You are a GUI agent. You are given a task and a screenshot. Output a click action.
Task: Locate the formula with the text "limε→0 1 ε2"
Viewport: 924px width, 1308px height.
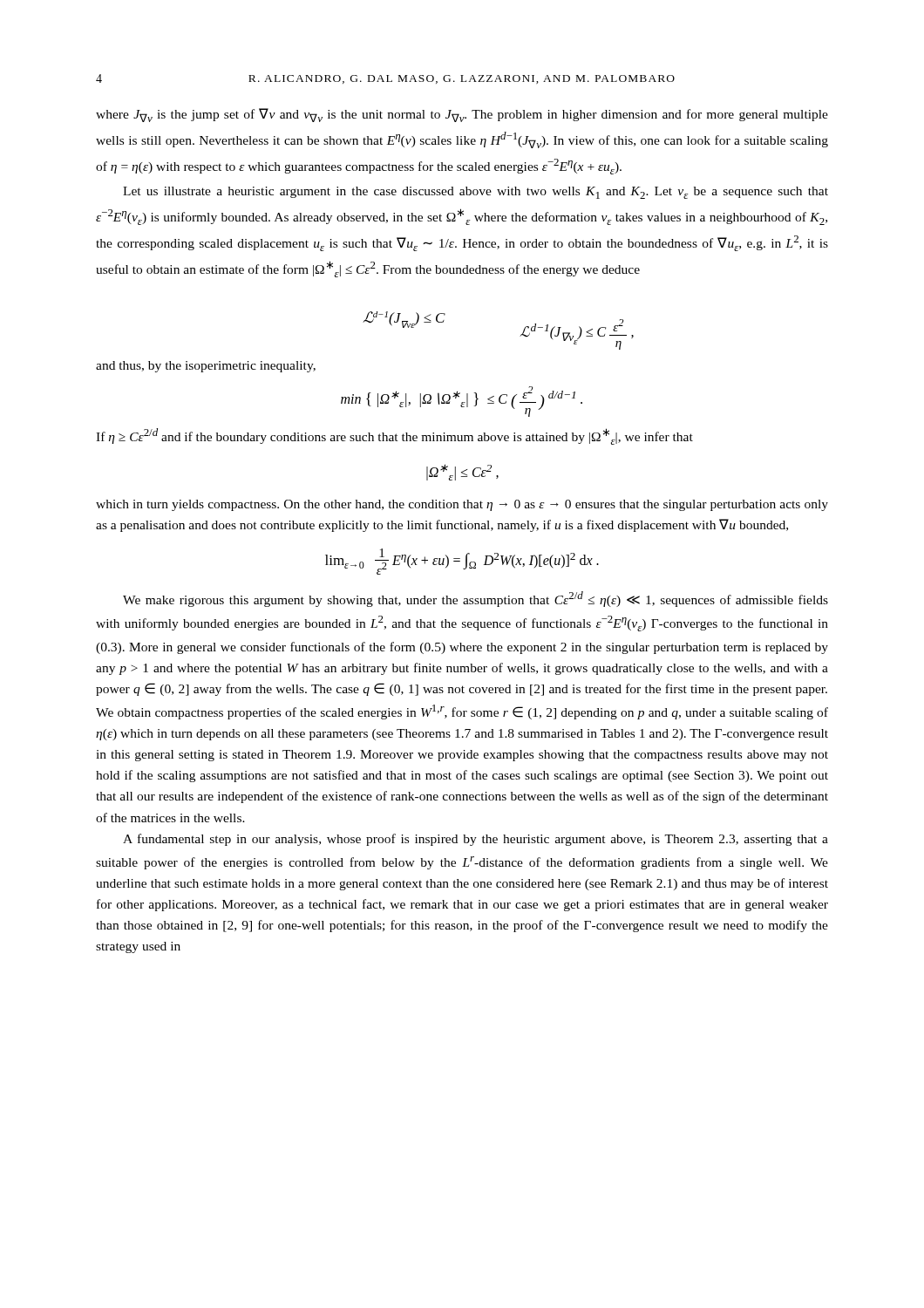coord(462,562)
